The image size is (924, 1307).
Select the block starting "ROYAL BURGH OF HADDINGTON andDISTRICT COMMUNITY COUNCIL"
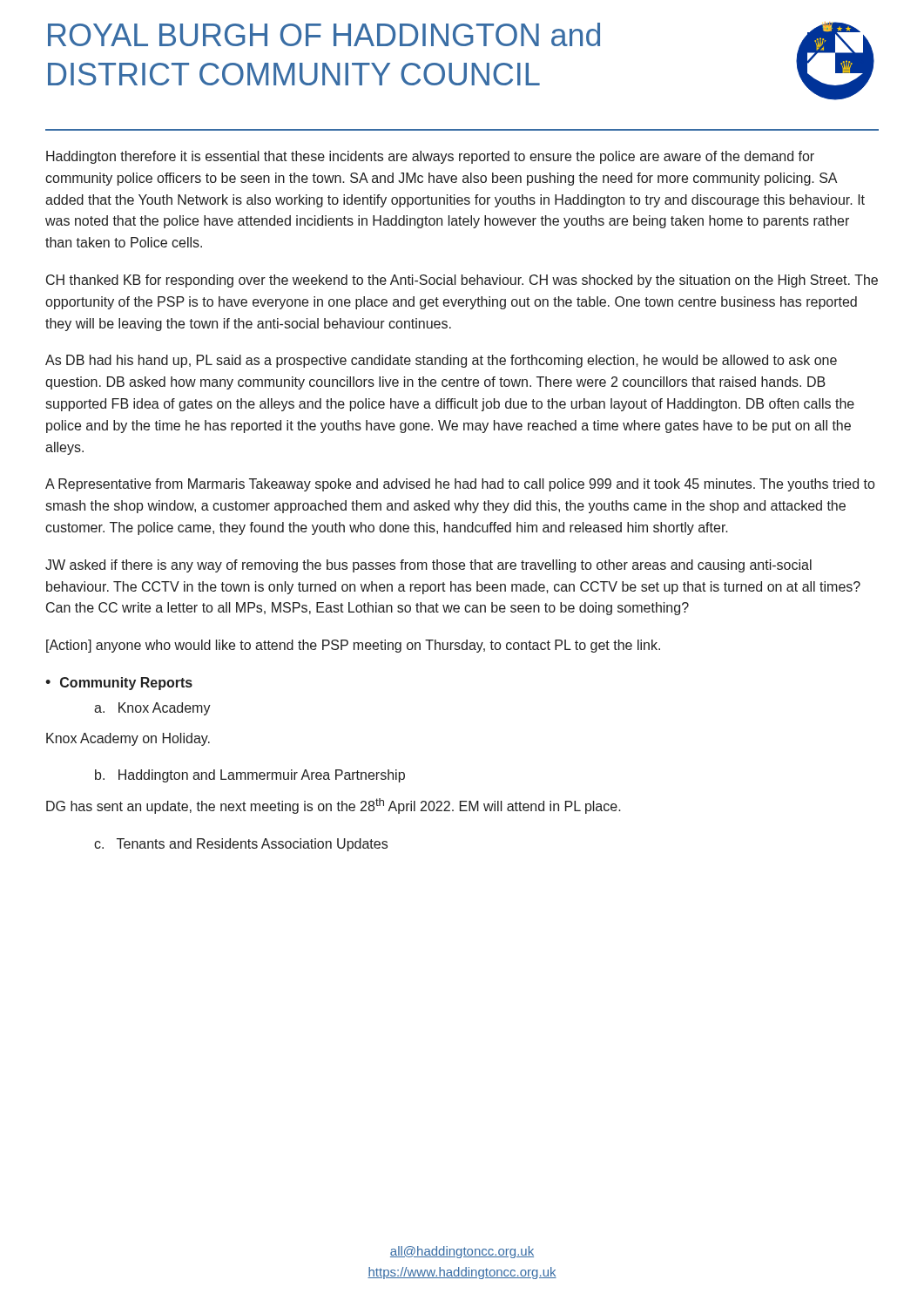418,55
